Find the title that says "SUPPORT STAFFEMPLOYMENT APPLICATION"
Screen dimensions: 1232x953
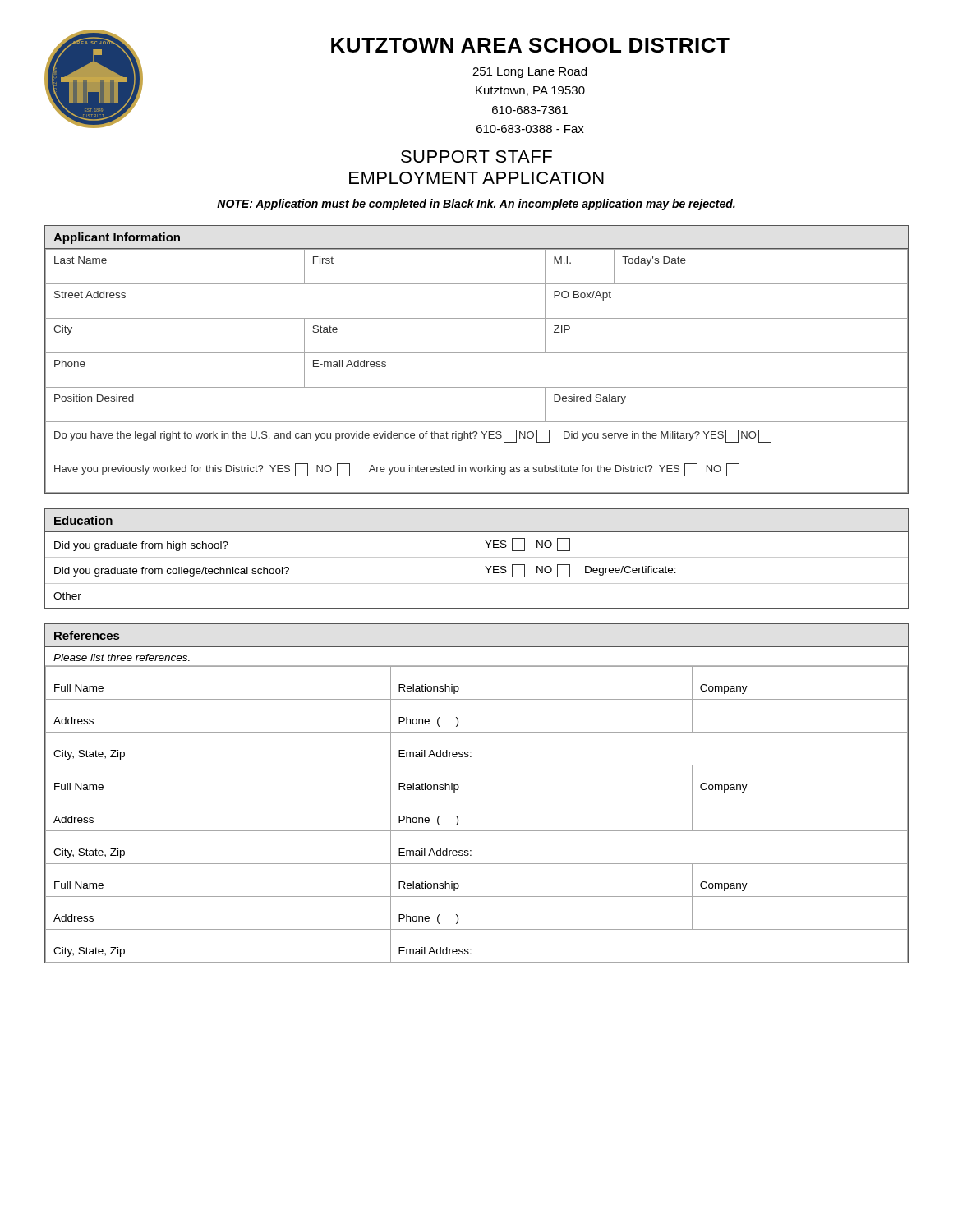(476, 167)
